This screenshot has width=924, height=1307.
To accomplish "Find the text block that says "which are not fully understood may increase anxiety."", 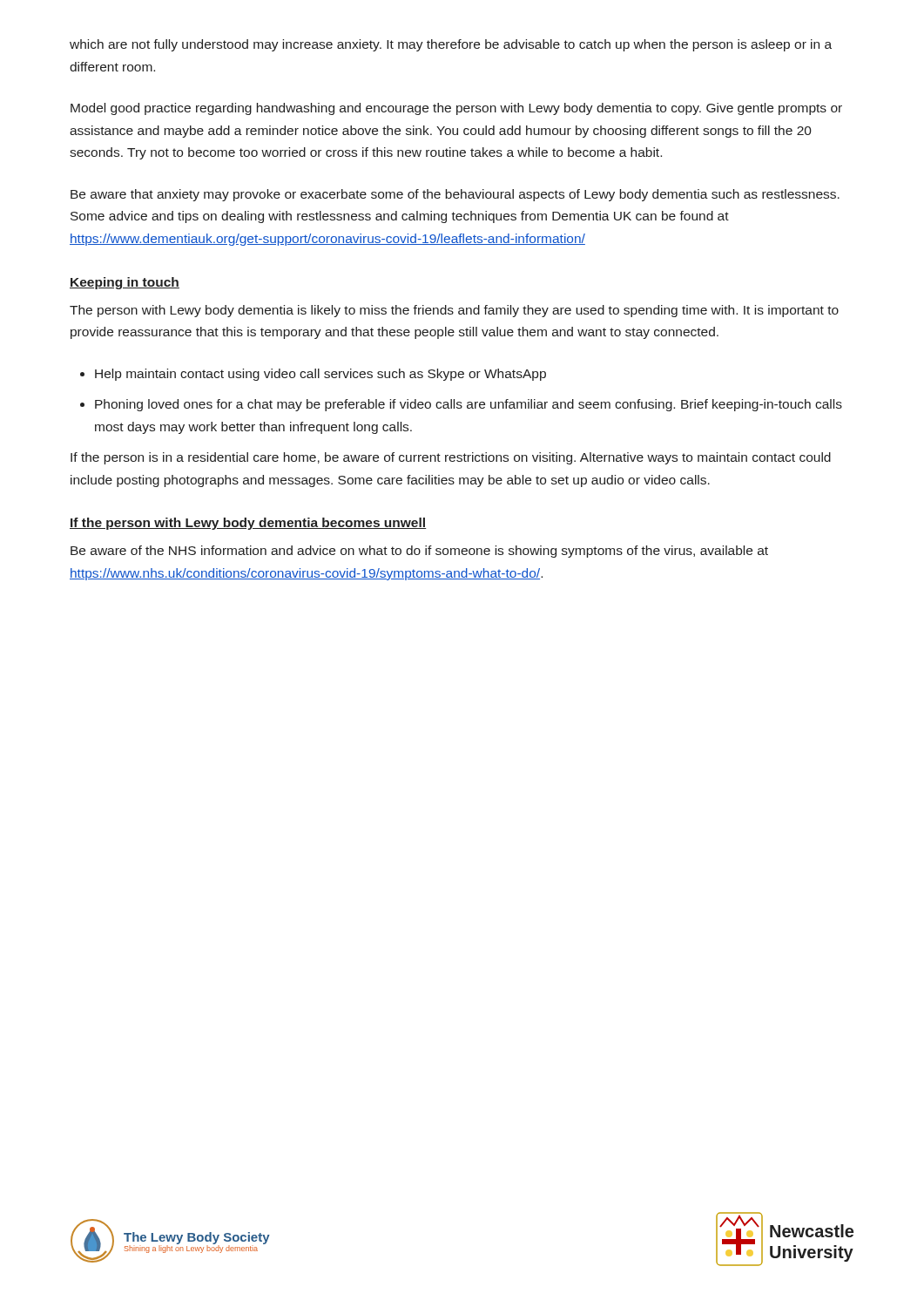I will tap(451, 55).
